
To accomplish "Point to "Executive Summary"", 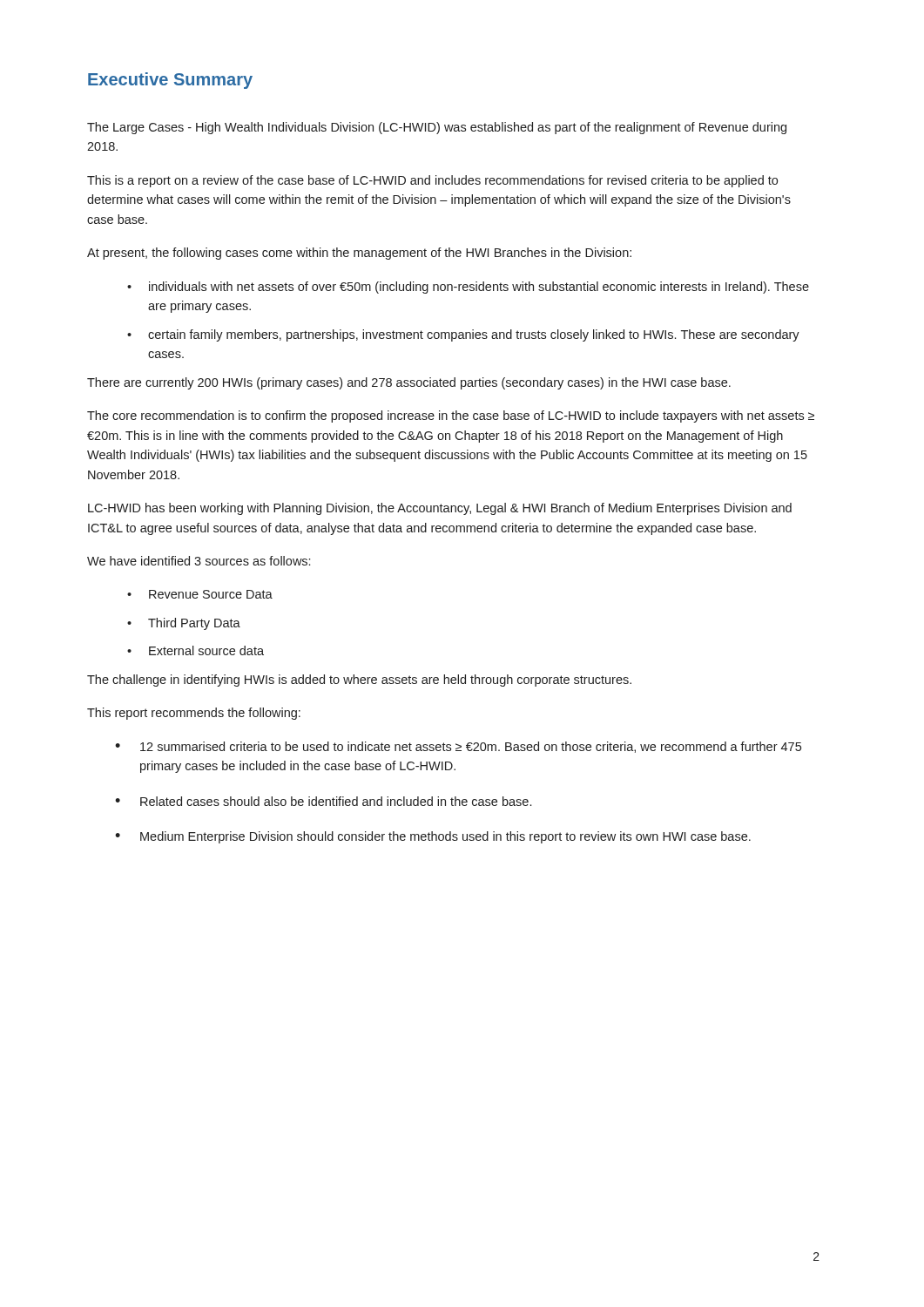I will coord(170,79).
